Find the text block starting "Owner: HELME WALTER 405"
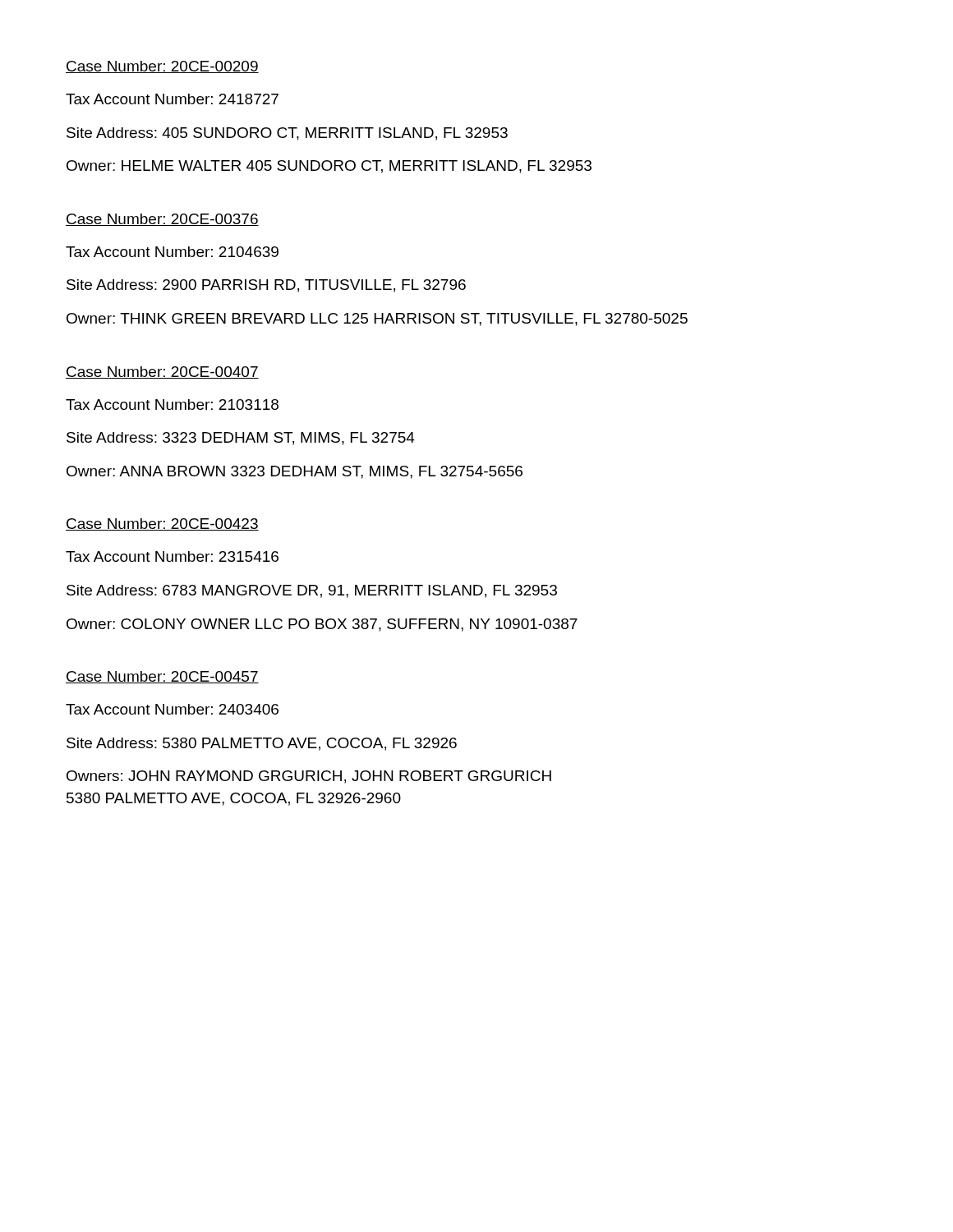This screenshot has height=1232, width=953. (329, 166)
